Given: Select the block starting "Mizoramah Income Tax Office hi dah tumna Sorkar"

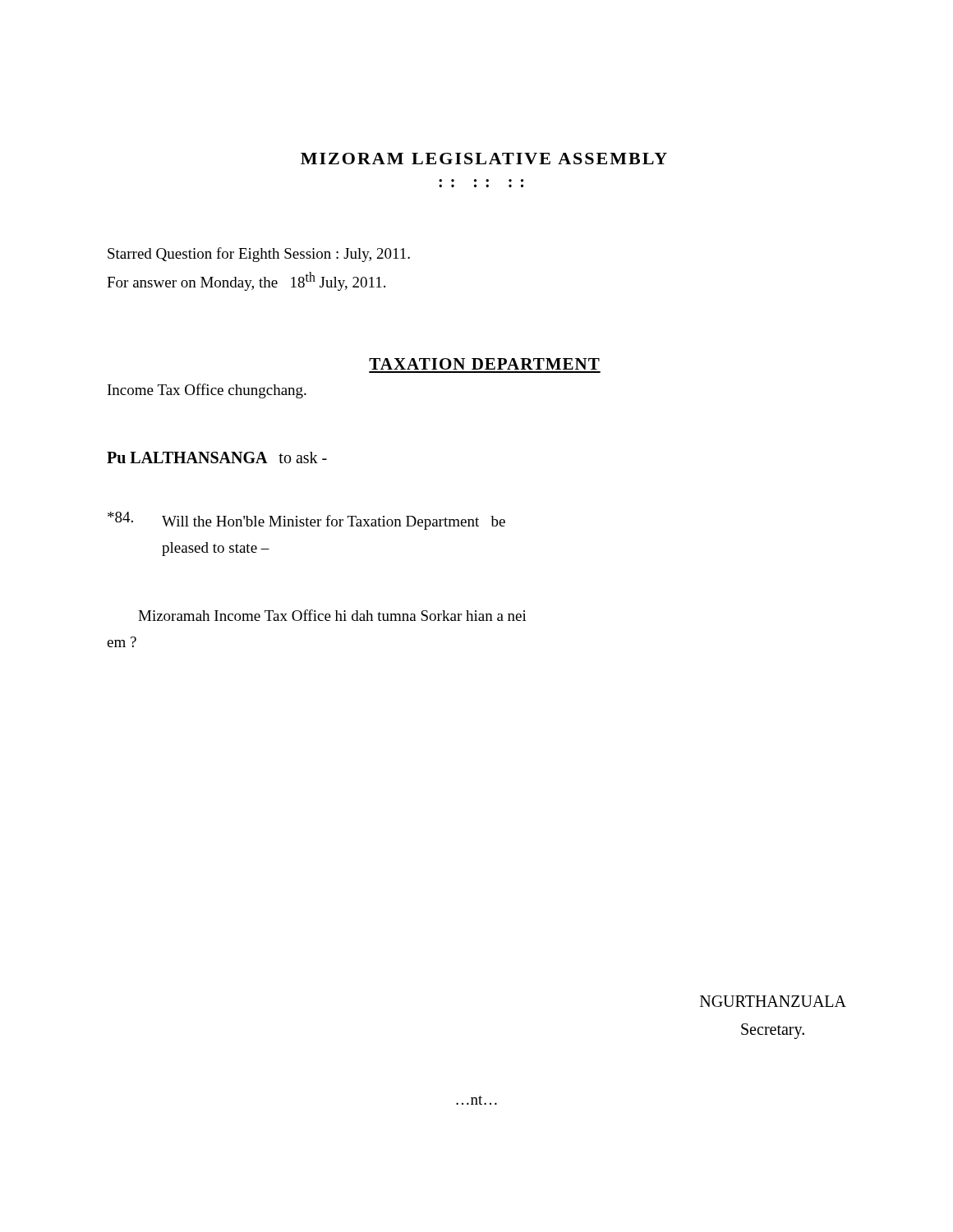Looking at the screenshot, I should (x=317, y=628).
